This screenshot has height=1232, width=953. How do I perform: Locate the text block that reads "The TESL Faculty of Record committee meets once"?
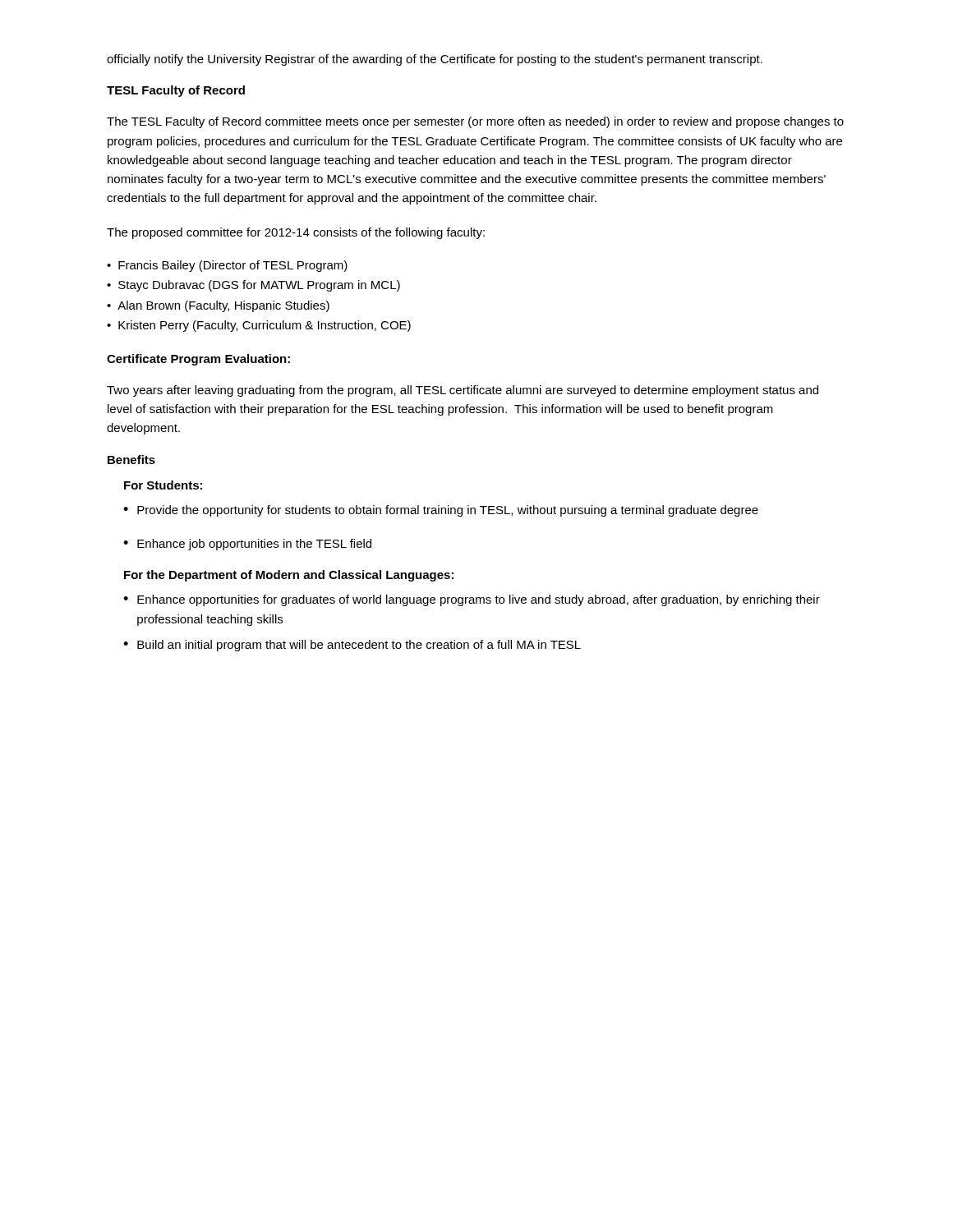coord(475,160)
